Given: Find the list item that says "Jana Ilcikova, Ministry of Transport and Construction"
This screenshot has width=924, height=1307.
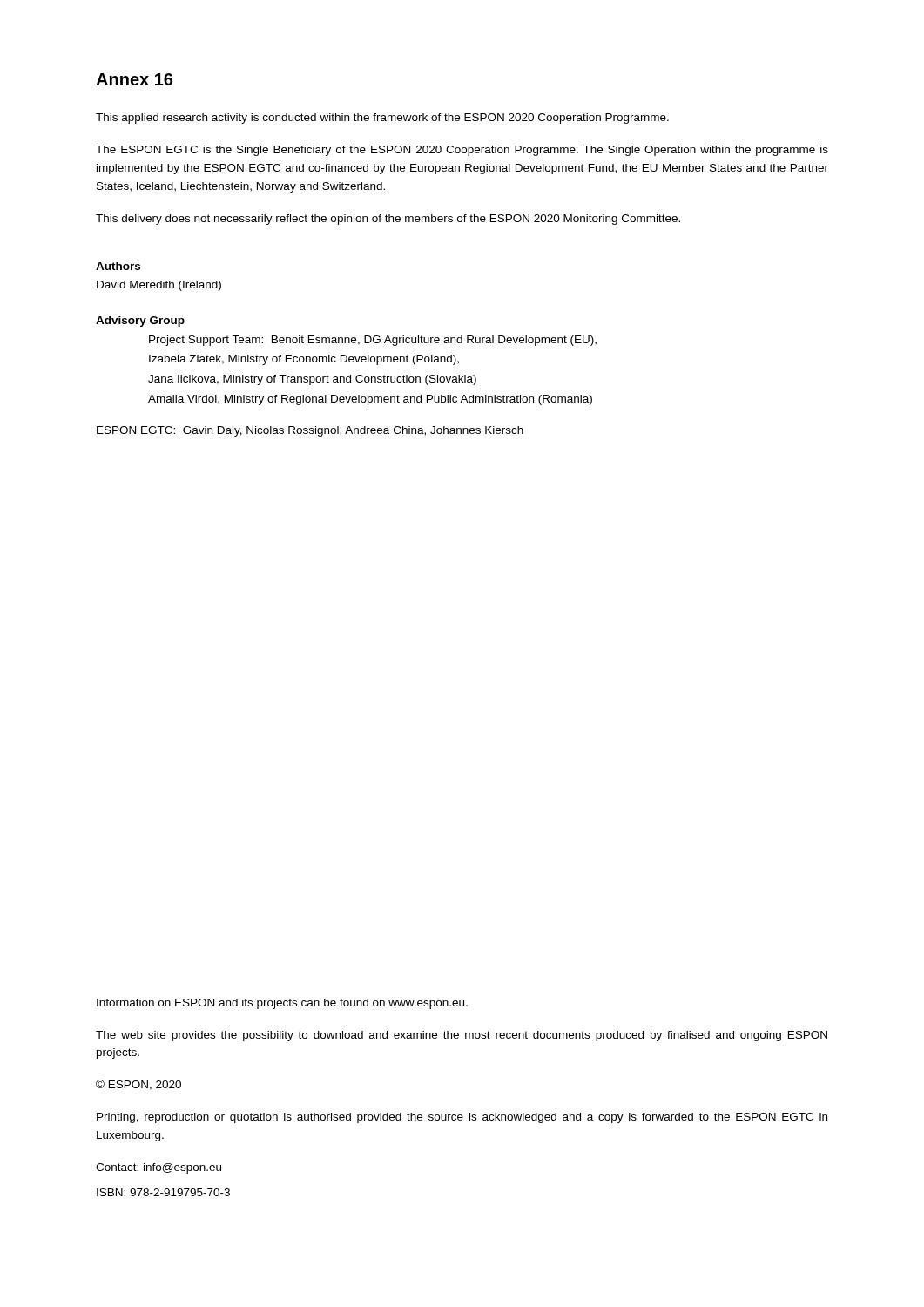Looking at the screenshot, I should click(312, 379).
